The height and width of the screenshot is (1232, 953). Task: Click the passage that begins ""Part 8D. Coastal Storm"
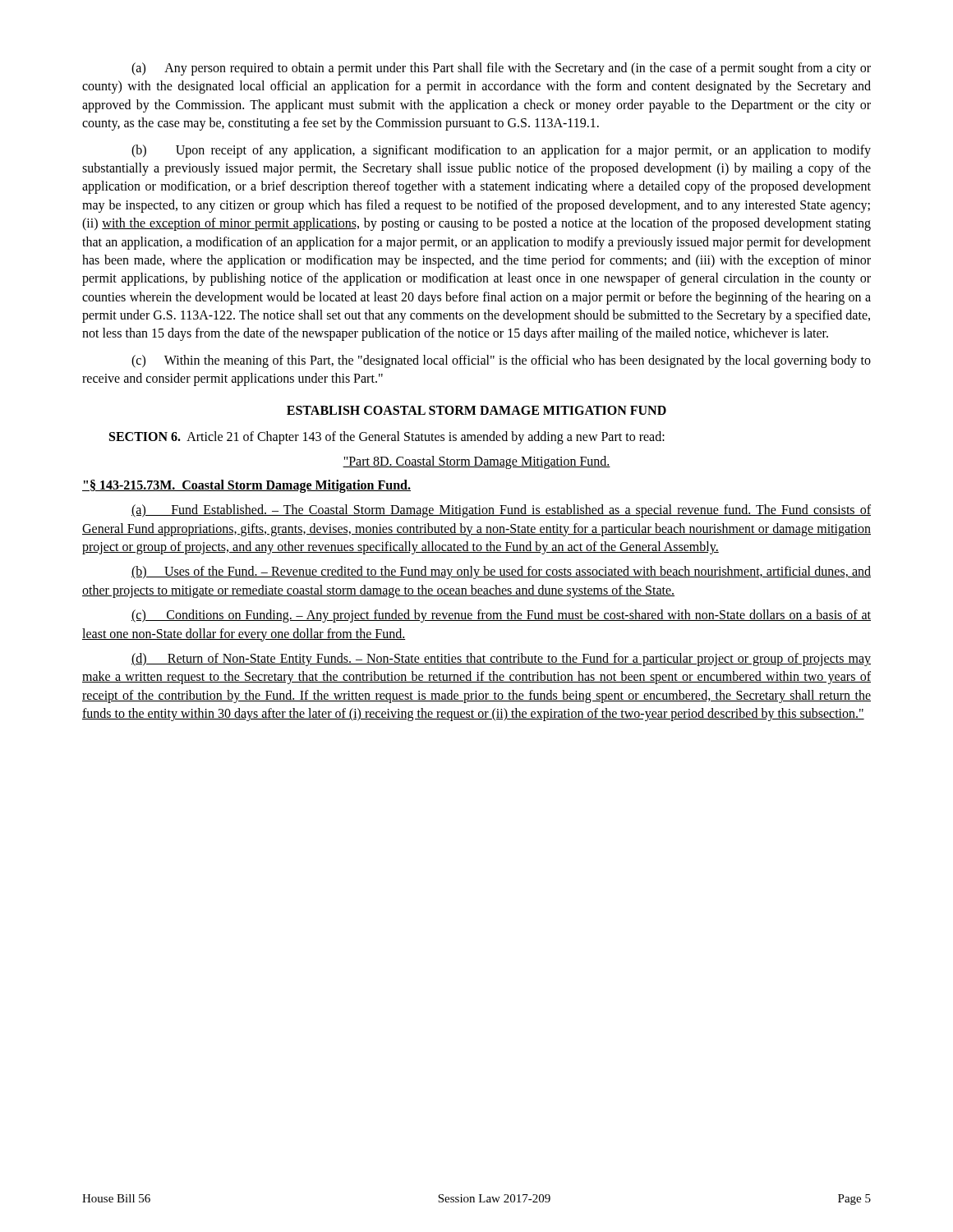[x=476, y=462]
